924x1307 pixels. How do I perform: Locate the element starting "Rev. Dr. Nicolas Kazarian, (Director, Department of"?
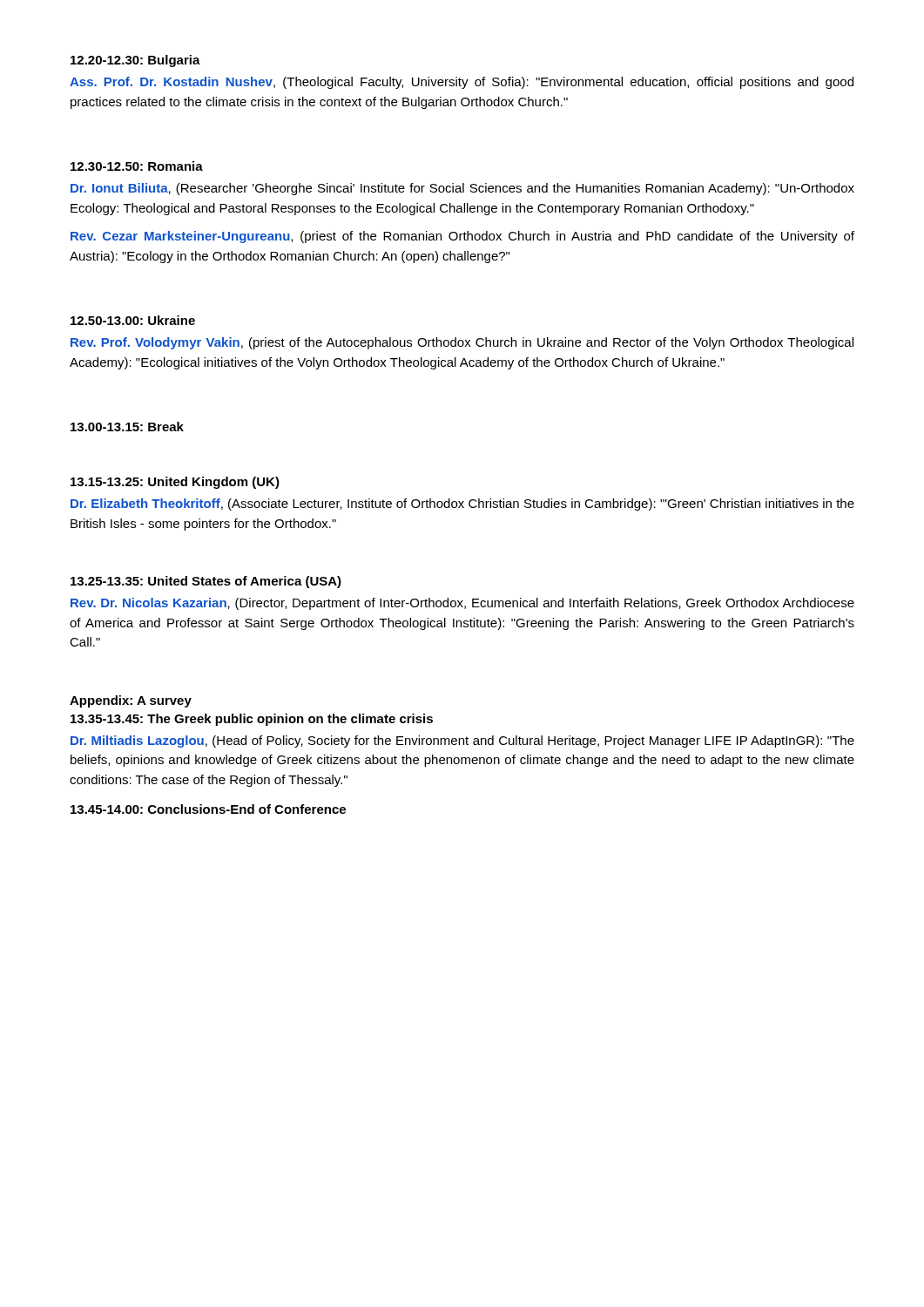[462, 622]
